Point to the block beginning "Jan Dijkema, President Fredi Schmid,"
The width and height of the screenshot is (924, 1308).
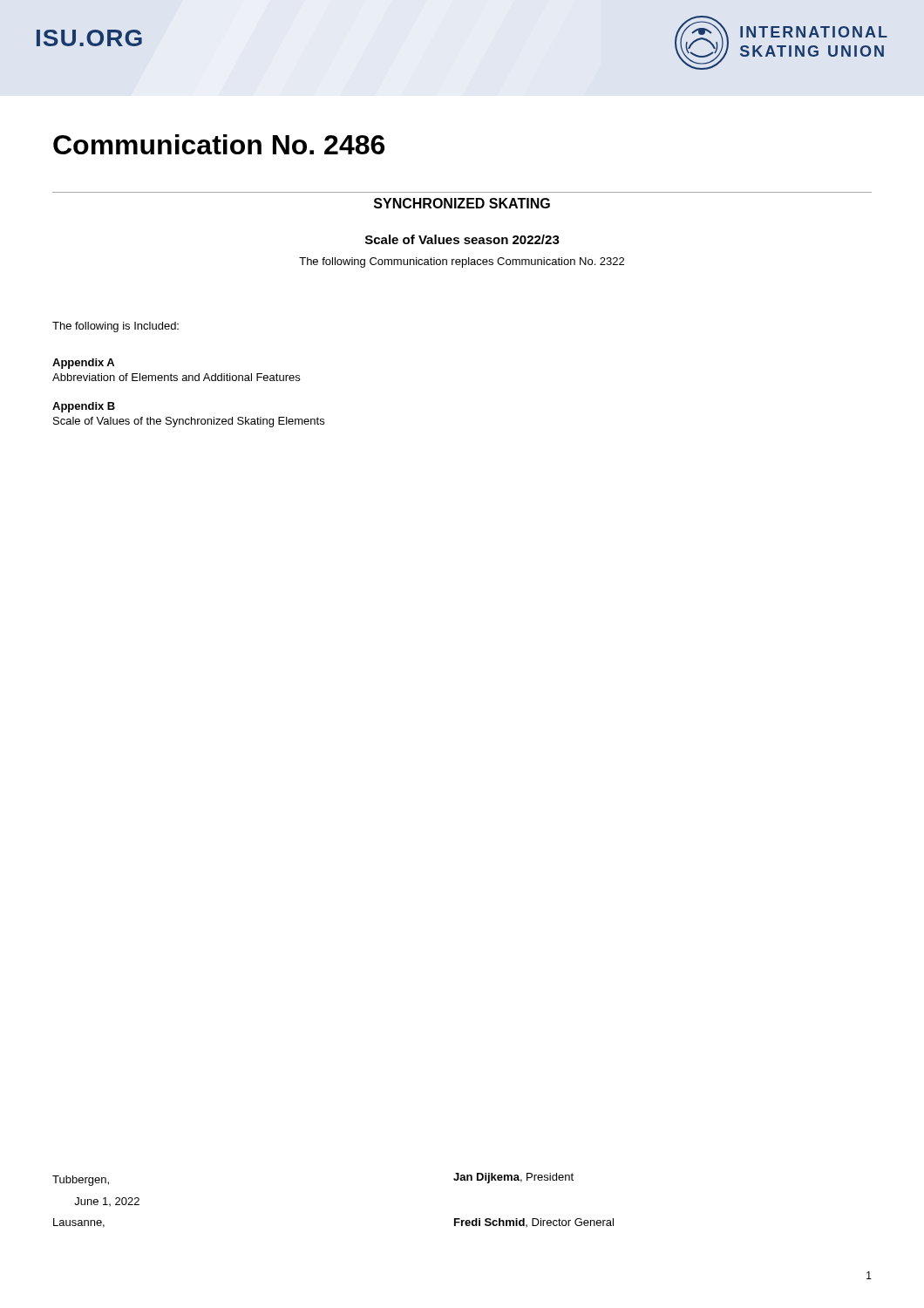pos(513,1178)
